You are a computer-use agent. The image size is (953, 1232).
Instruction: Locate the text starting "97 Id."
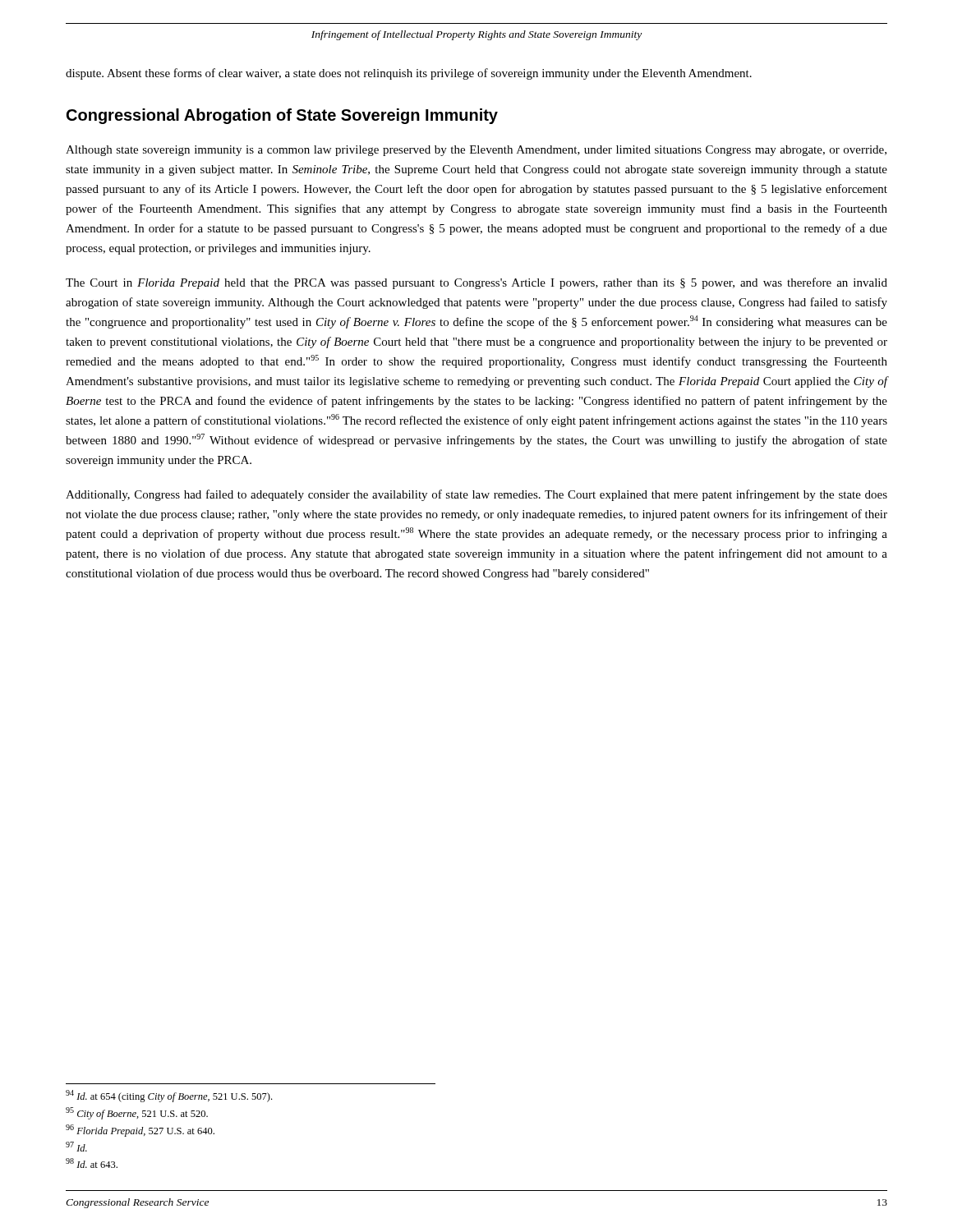(77, 1147)
